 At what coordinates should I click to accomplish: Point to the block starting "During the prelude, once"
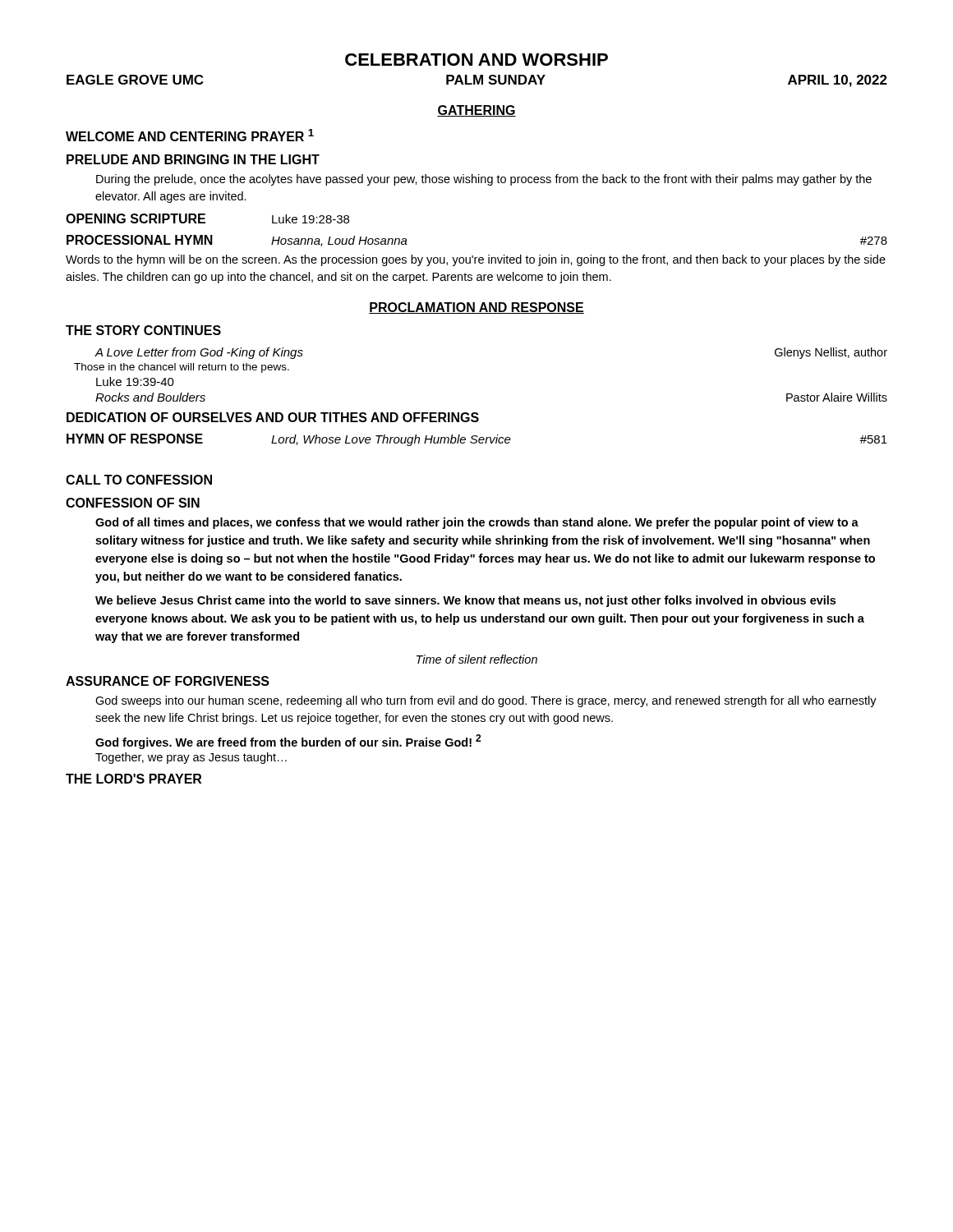click(x=484, y=188)
